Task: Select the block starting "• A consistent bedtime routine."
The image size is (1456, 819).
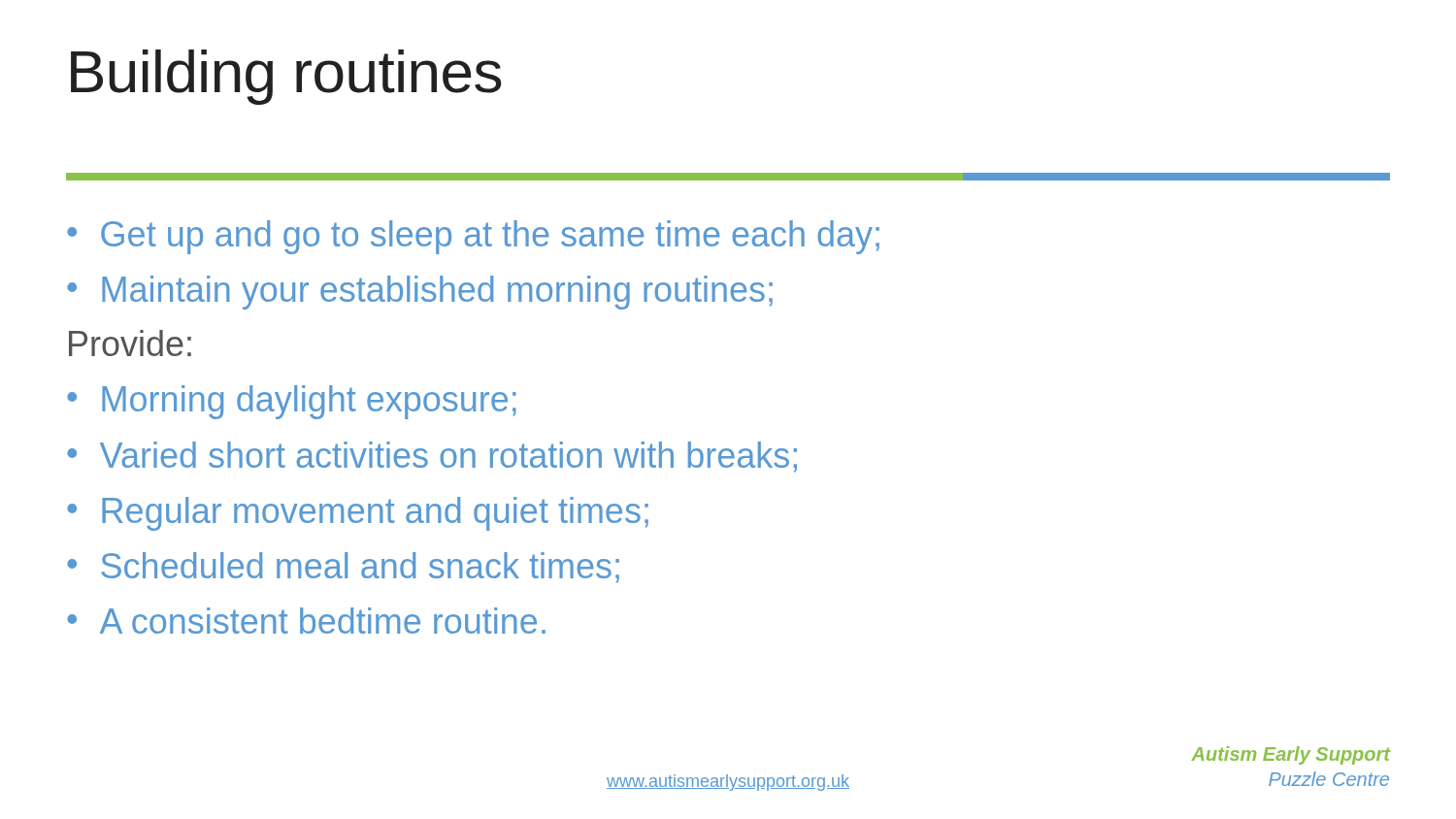Action: 307,622
